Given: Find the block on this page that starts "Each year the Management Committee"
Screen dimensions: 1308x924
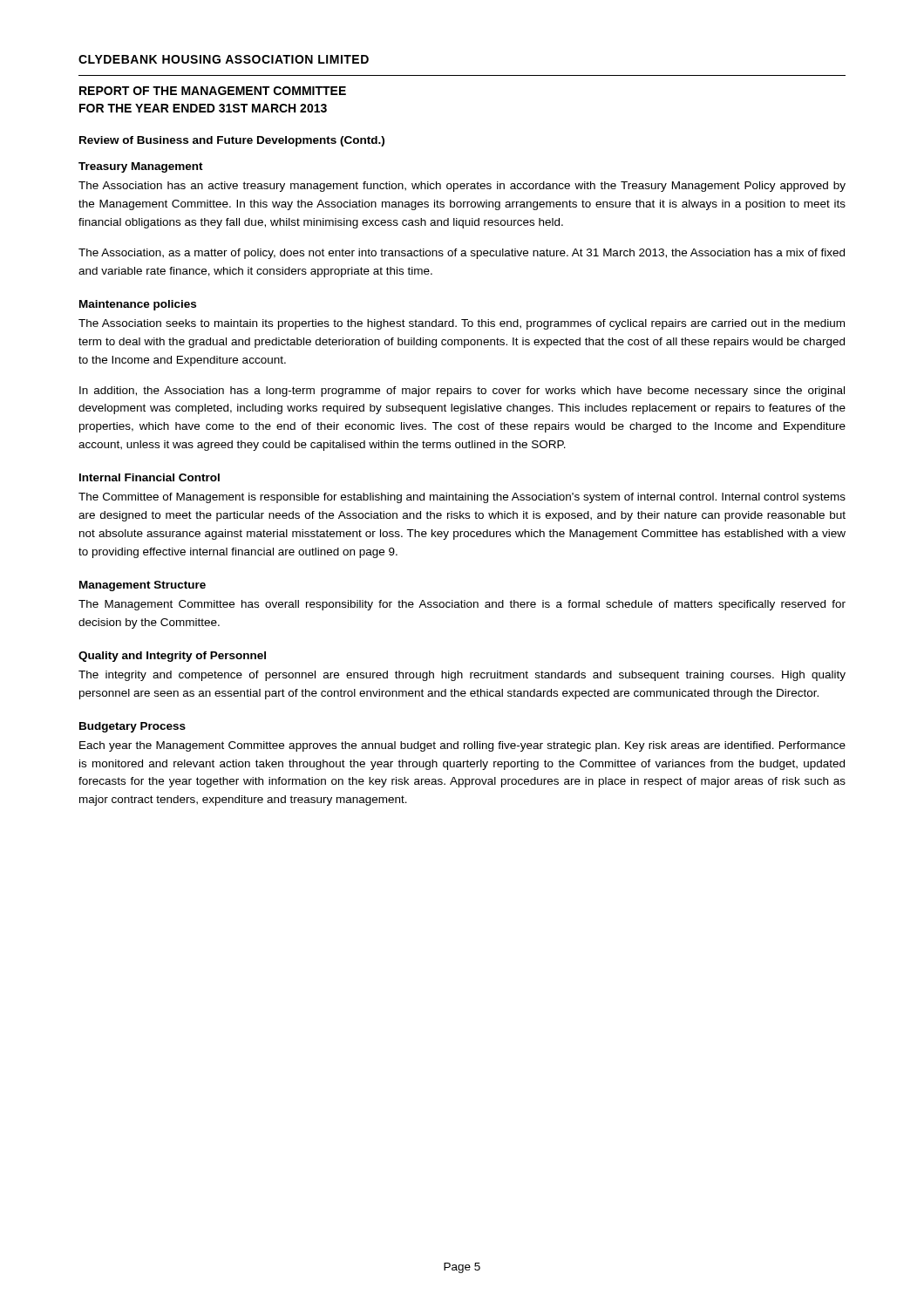Looking at the screenshot, I should pos(462,772).
